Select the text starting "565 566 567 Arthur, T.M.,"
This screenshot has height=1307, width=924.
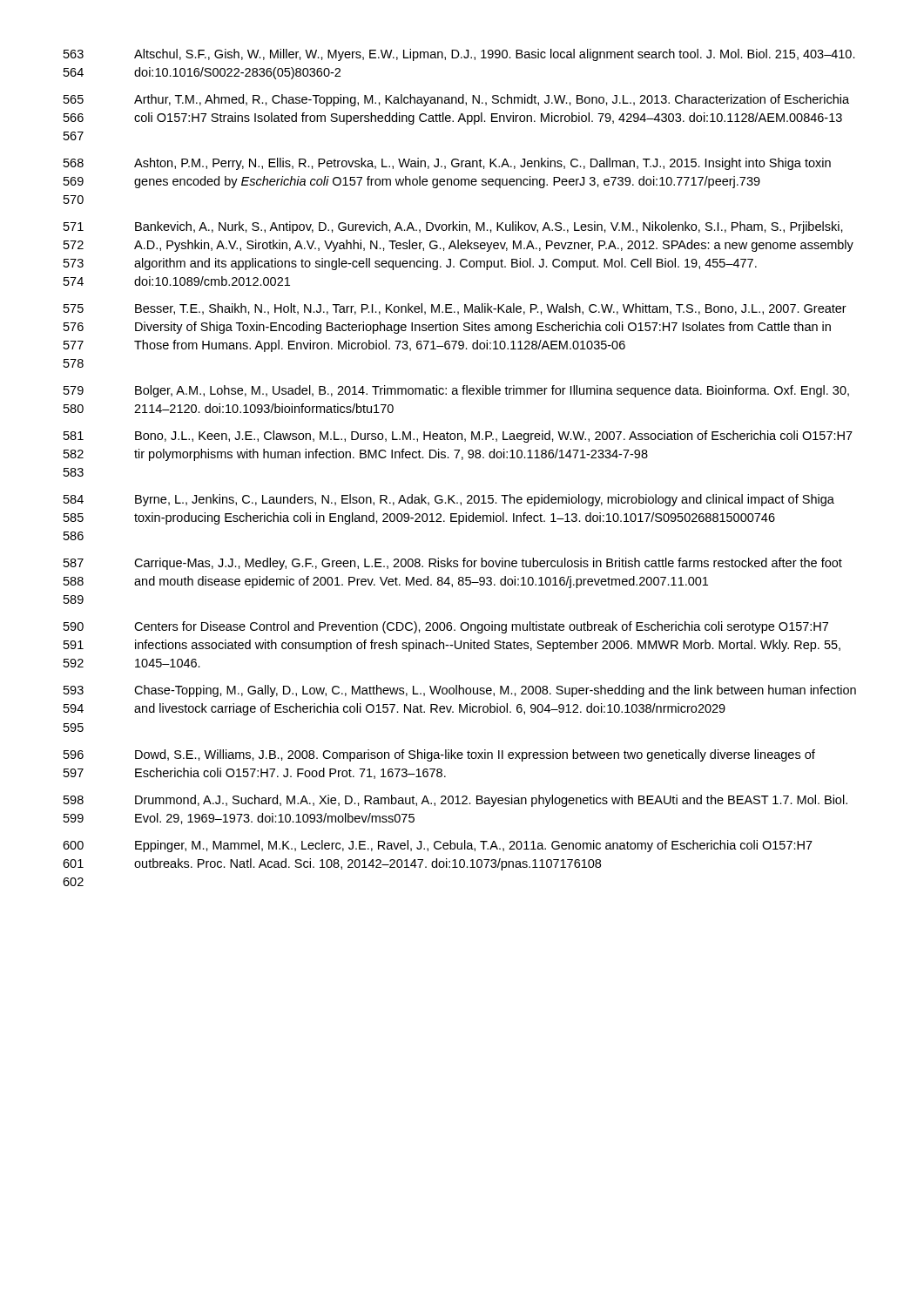tap(462, 118)
